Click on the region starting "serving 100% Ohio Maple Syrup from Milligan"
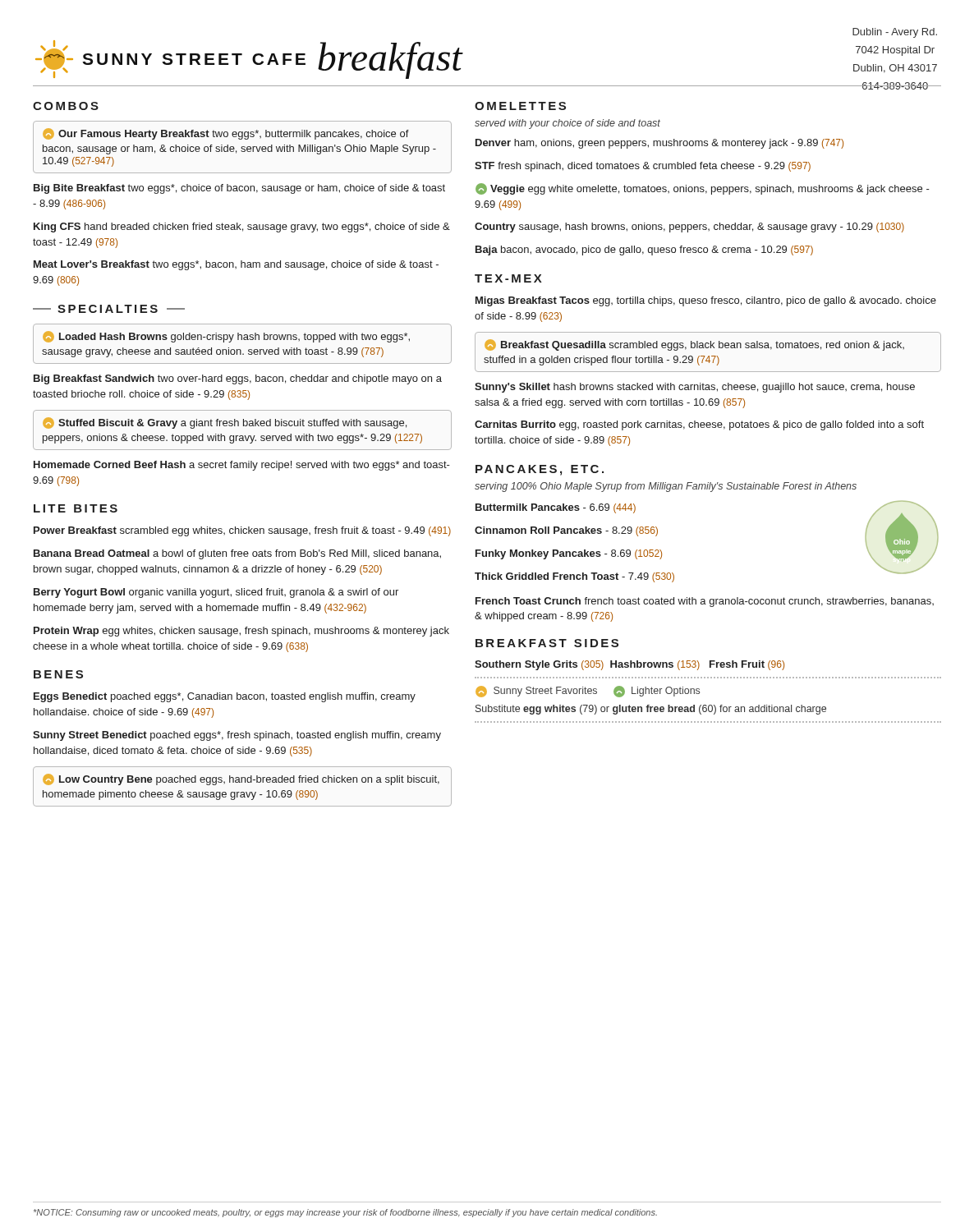Screen dimensions: 1232x974 click(x=666, y=486)
